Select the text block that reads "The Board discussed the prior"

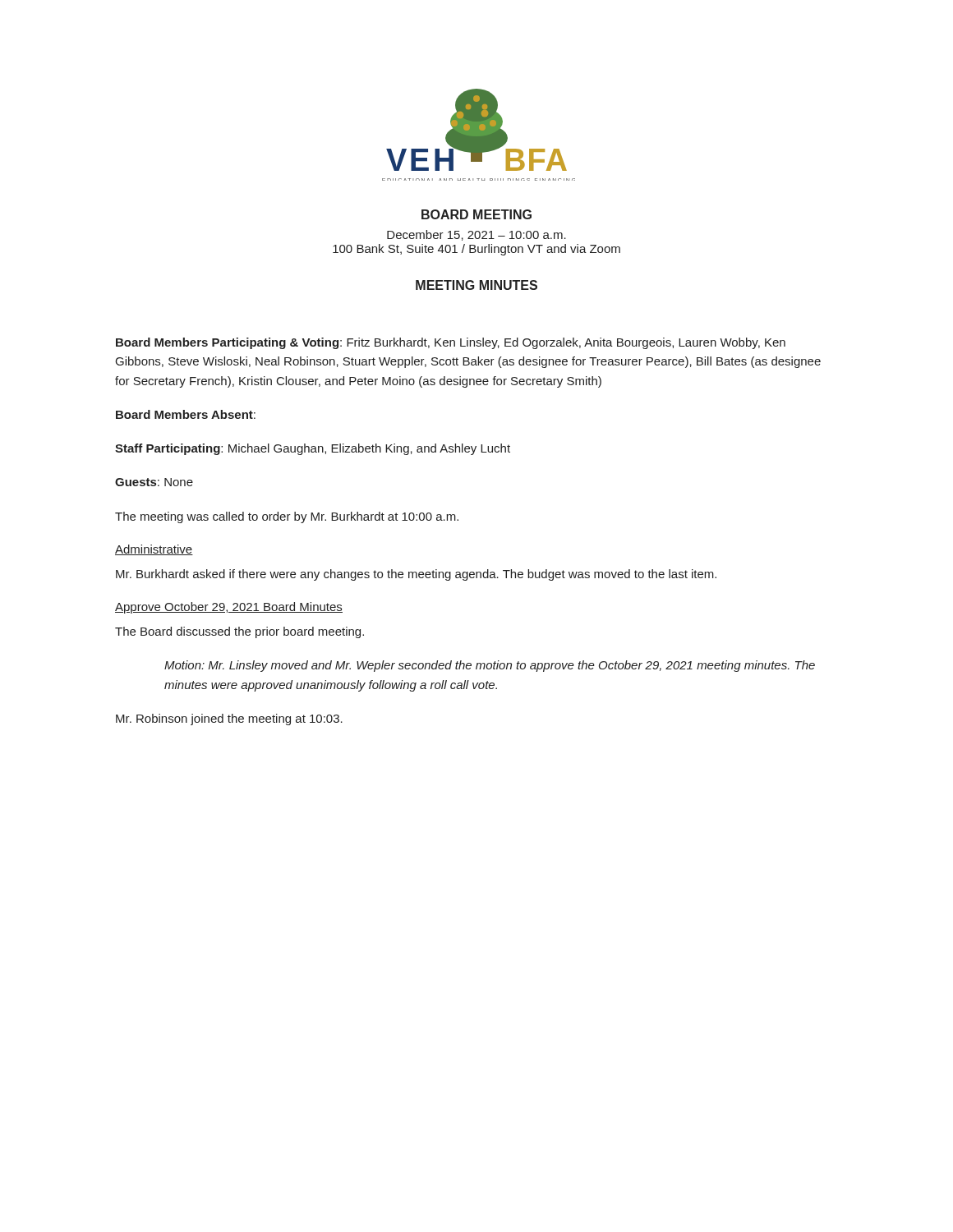click(240, 631)
